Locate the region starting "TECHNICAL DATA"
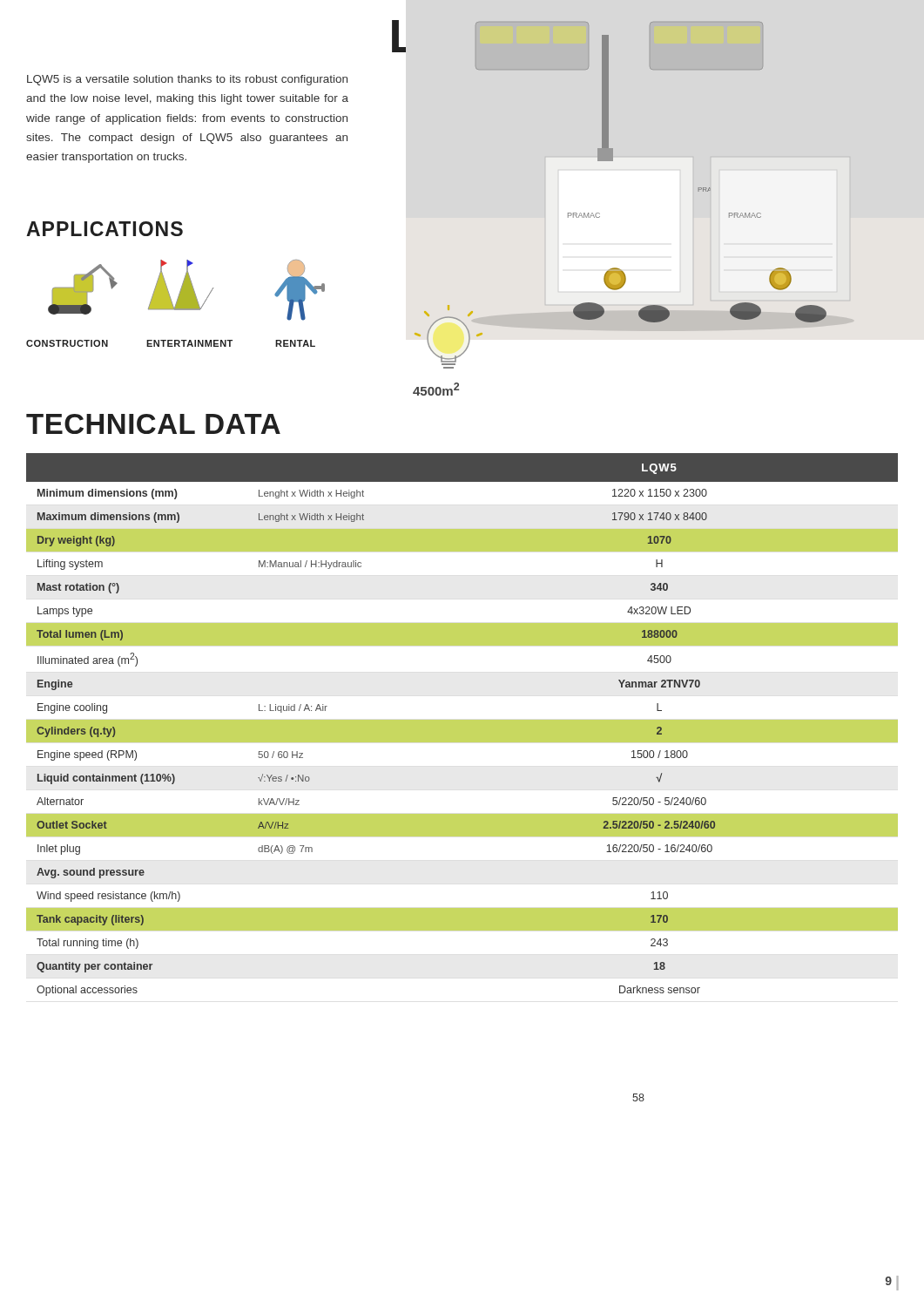This screenshot has height=1307, width=924. coord(154,424)
